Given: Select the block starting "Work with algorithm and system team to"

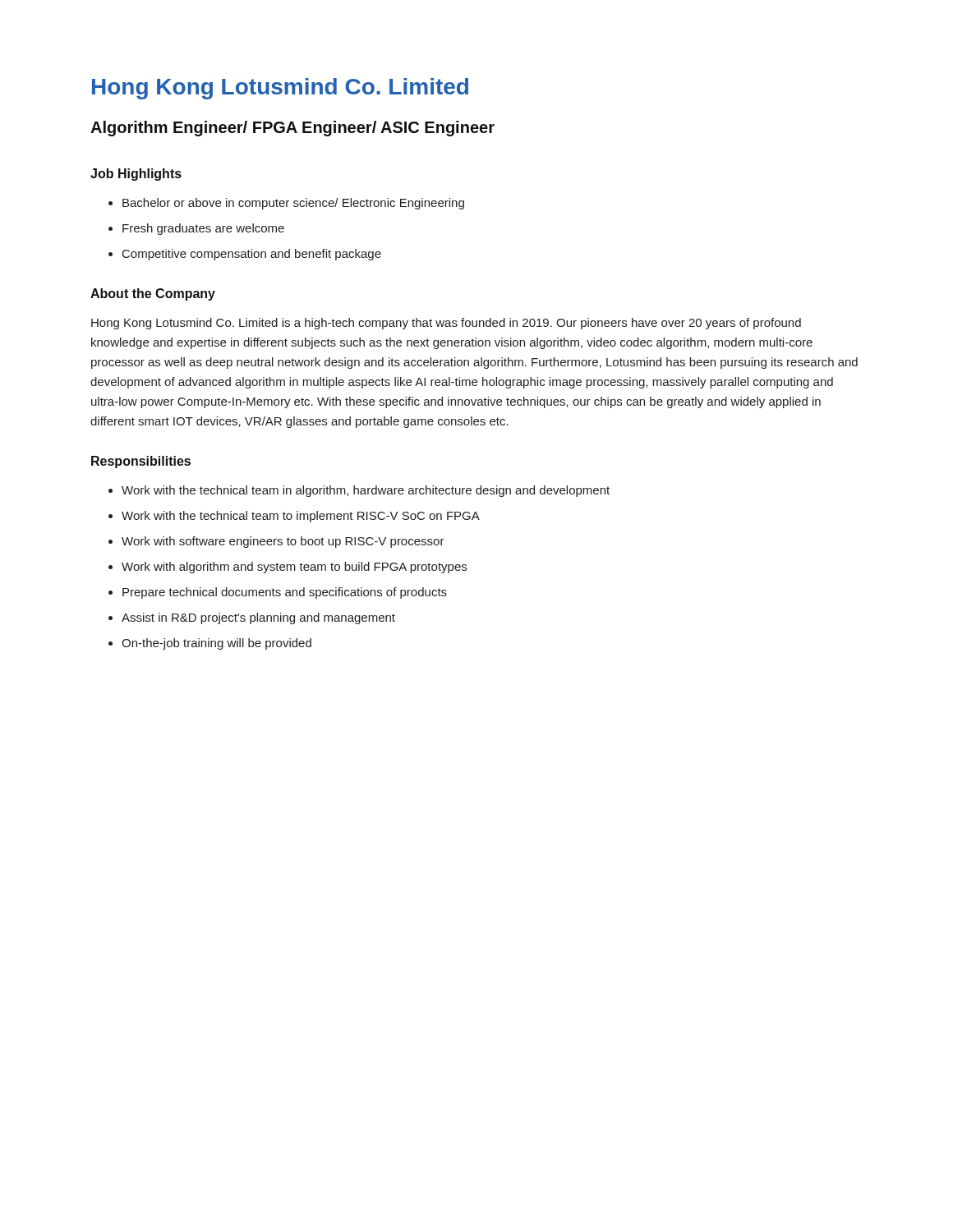Looking at the screenshot, I should click(x=294, y=566).
